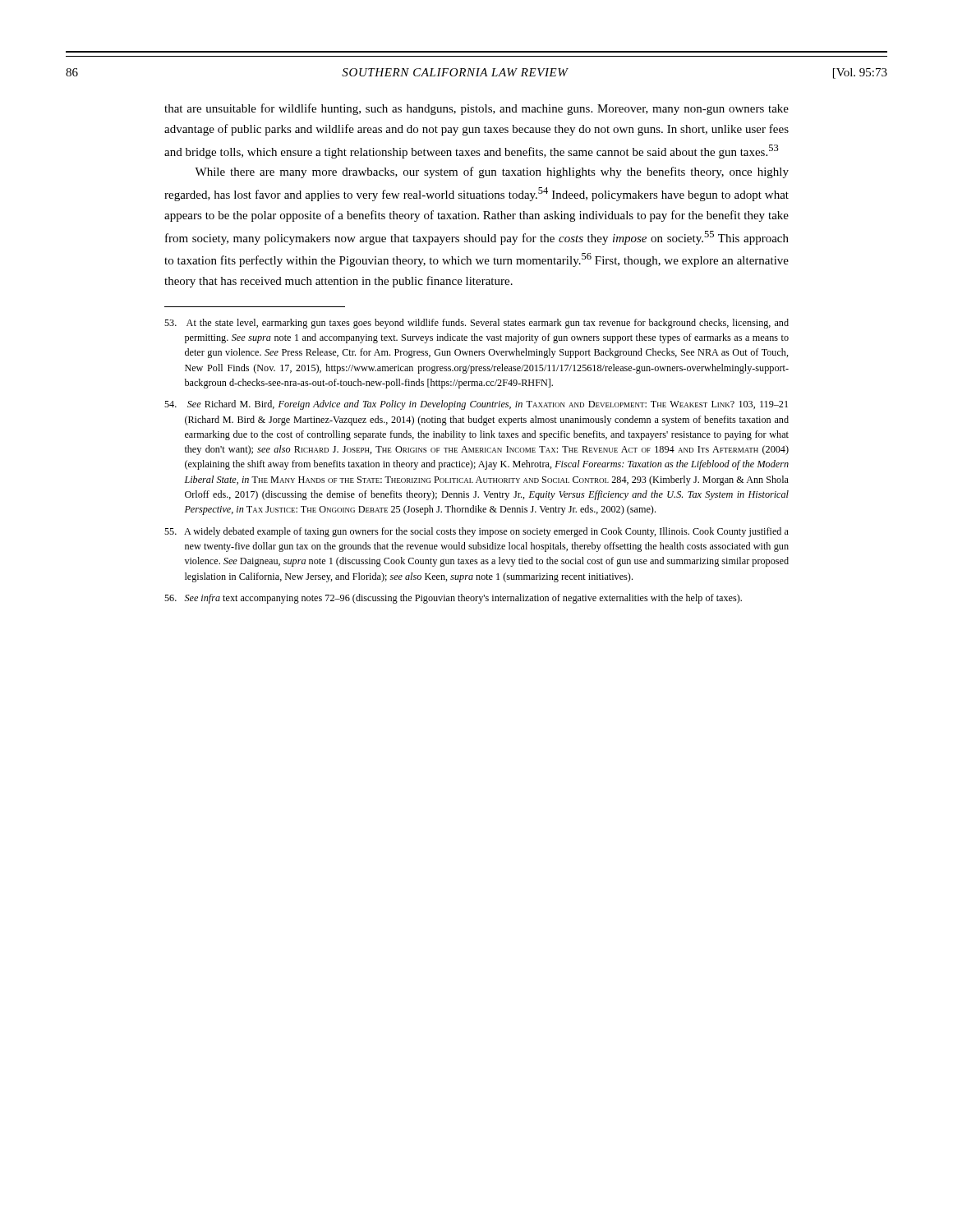The image size is (953, 1232).
Task: Point to the block beginning "See infra text accompanying notes 72–96"
Action: pyautogui.click(x=453, y=598)
